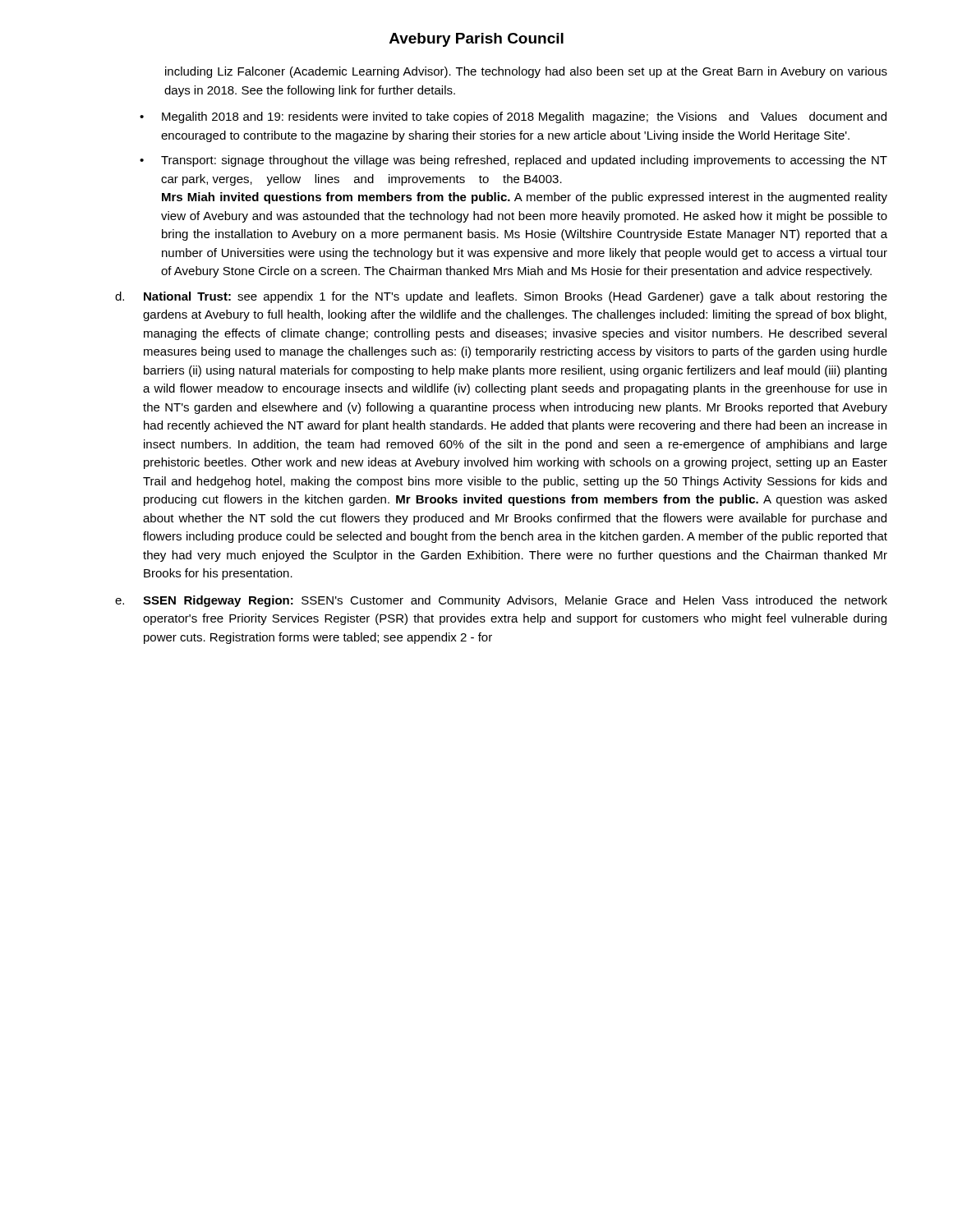Select the list item that reads "• Megalith 2018 and 19: residents"
Image resolution: width=953 pixels, height=1232 pixels.
coord(513,126)
